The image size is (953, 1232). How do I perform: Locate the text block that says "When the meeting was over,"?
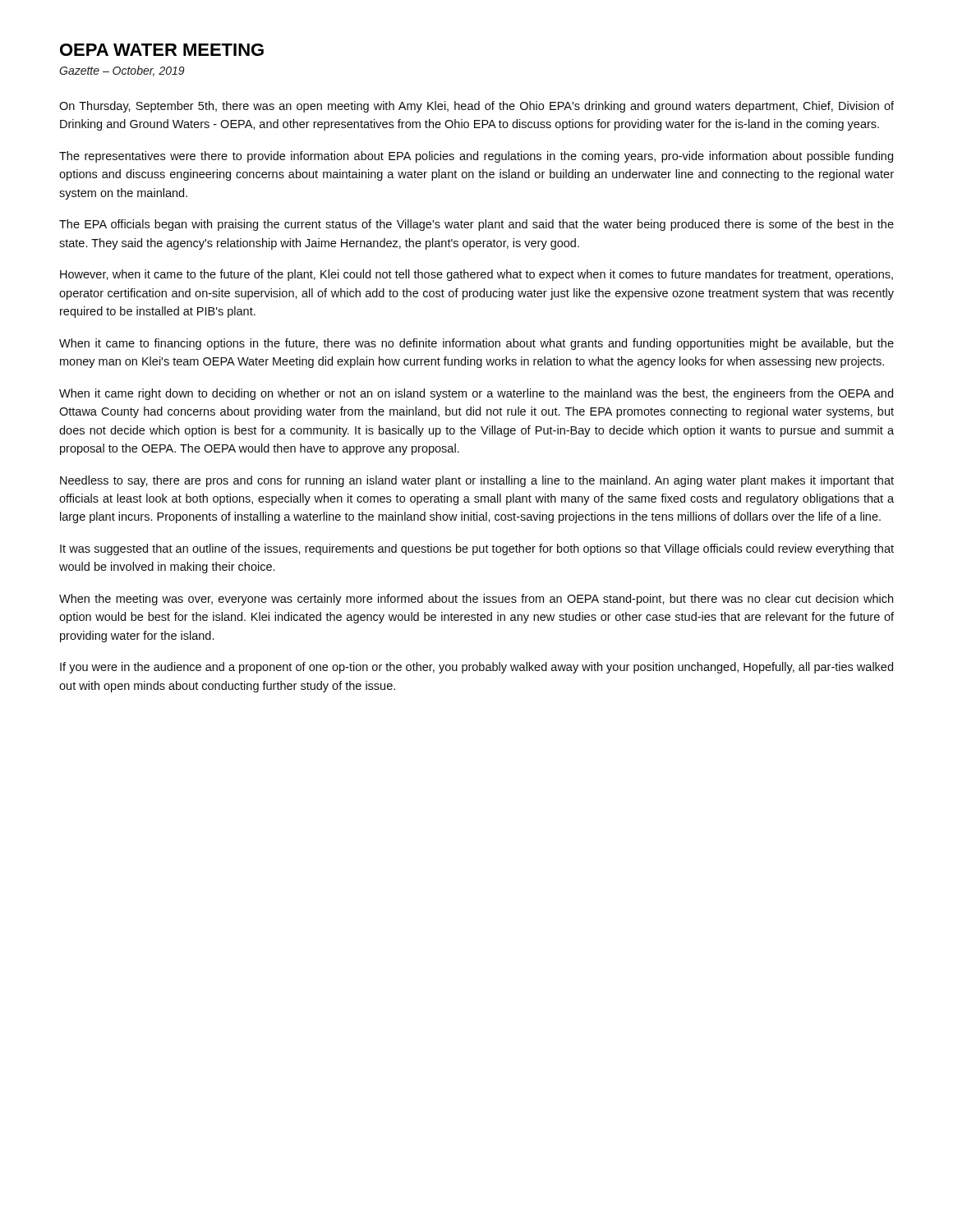click(476, 617)
